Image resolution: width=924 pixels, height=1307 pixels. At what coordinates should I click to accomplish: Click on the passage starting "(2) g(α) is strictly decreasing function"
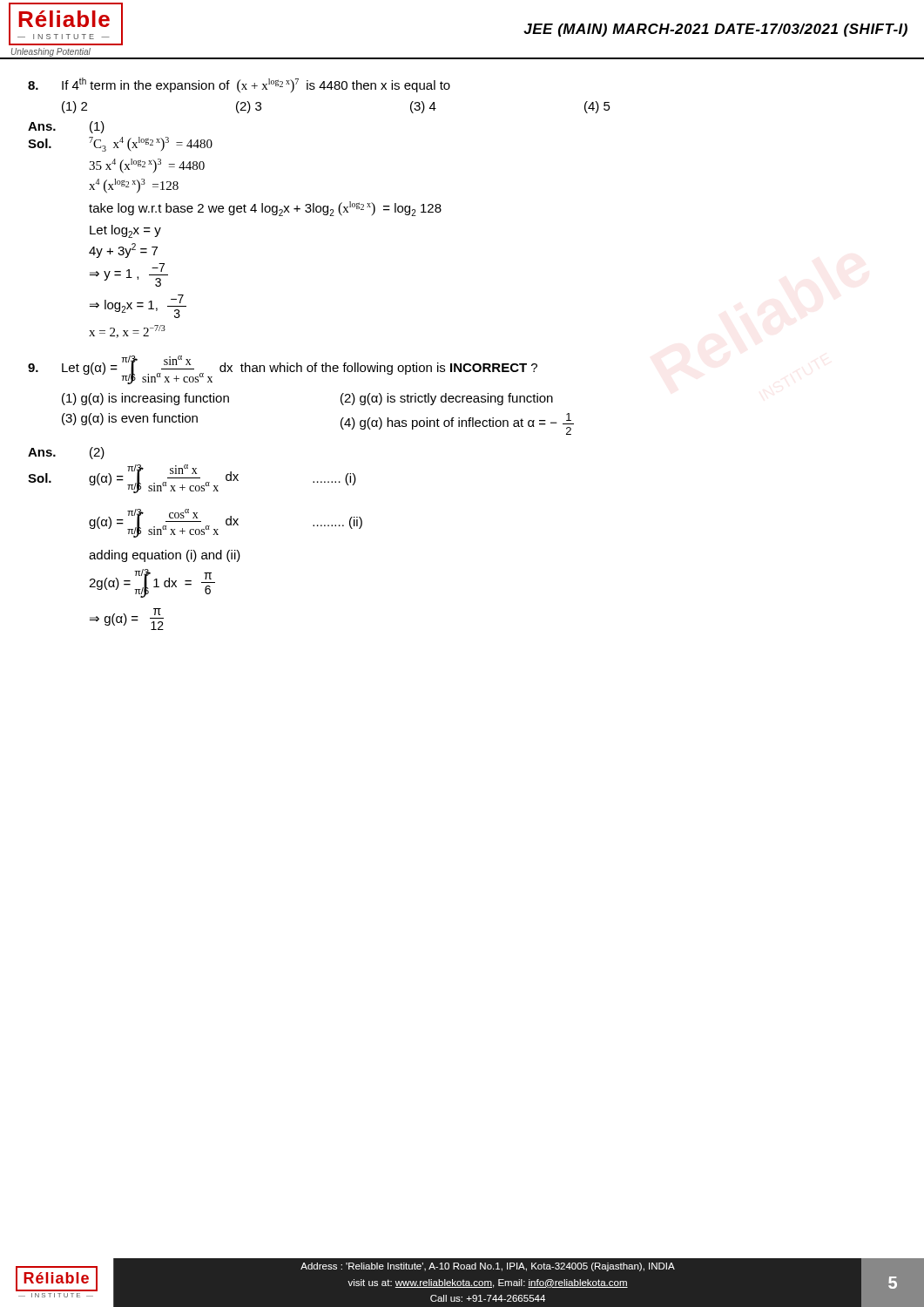[447, 398]
